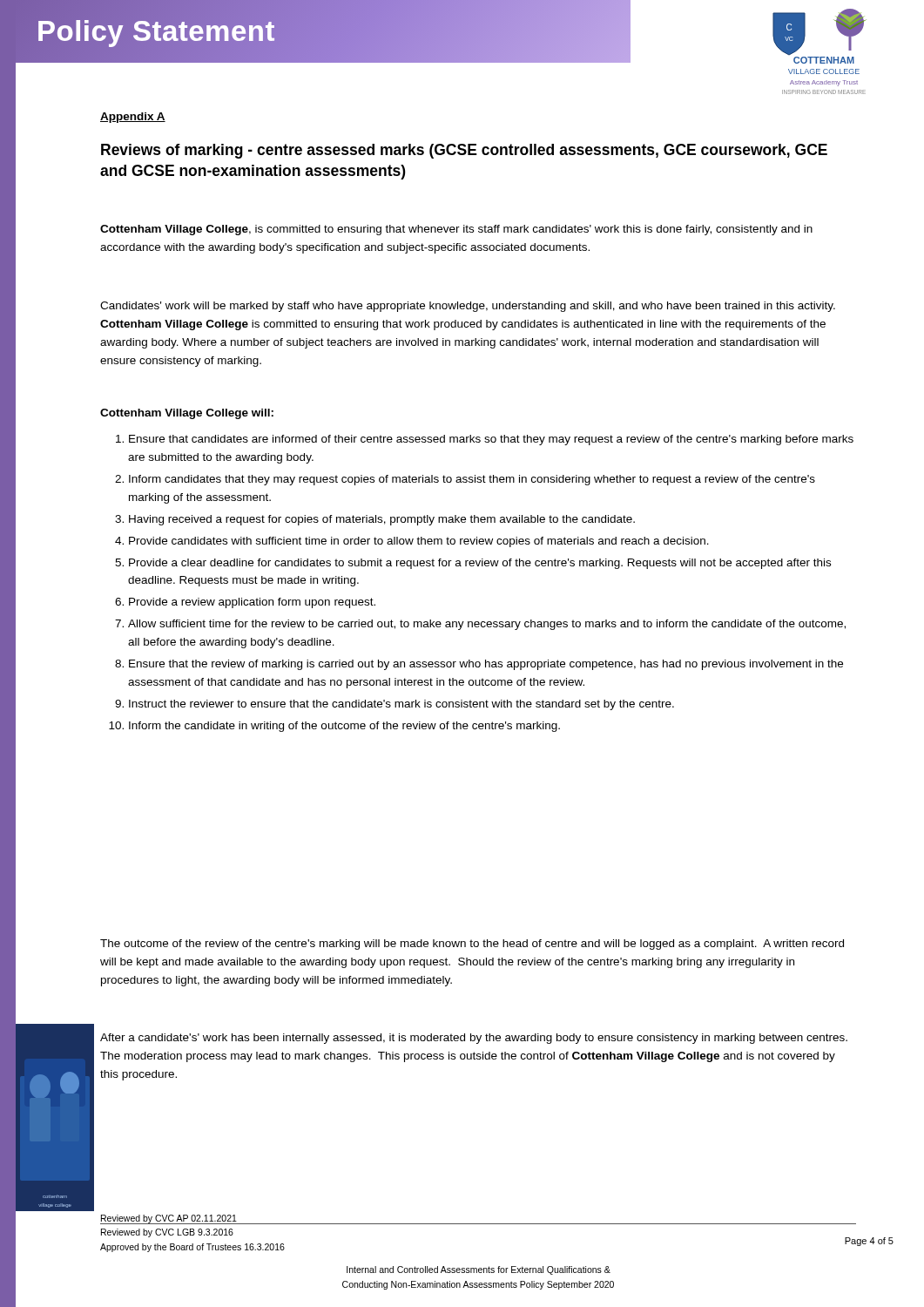Point to the block beginning "Provide a review"
Image resolution: width=924 pixels, height=1307 pixels.
[252, 602]
